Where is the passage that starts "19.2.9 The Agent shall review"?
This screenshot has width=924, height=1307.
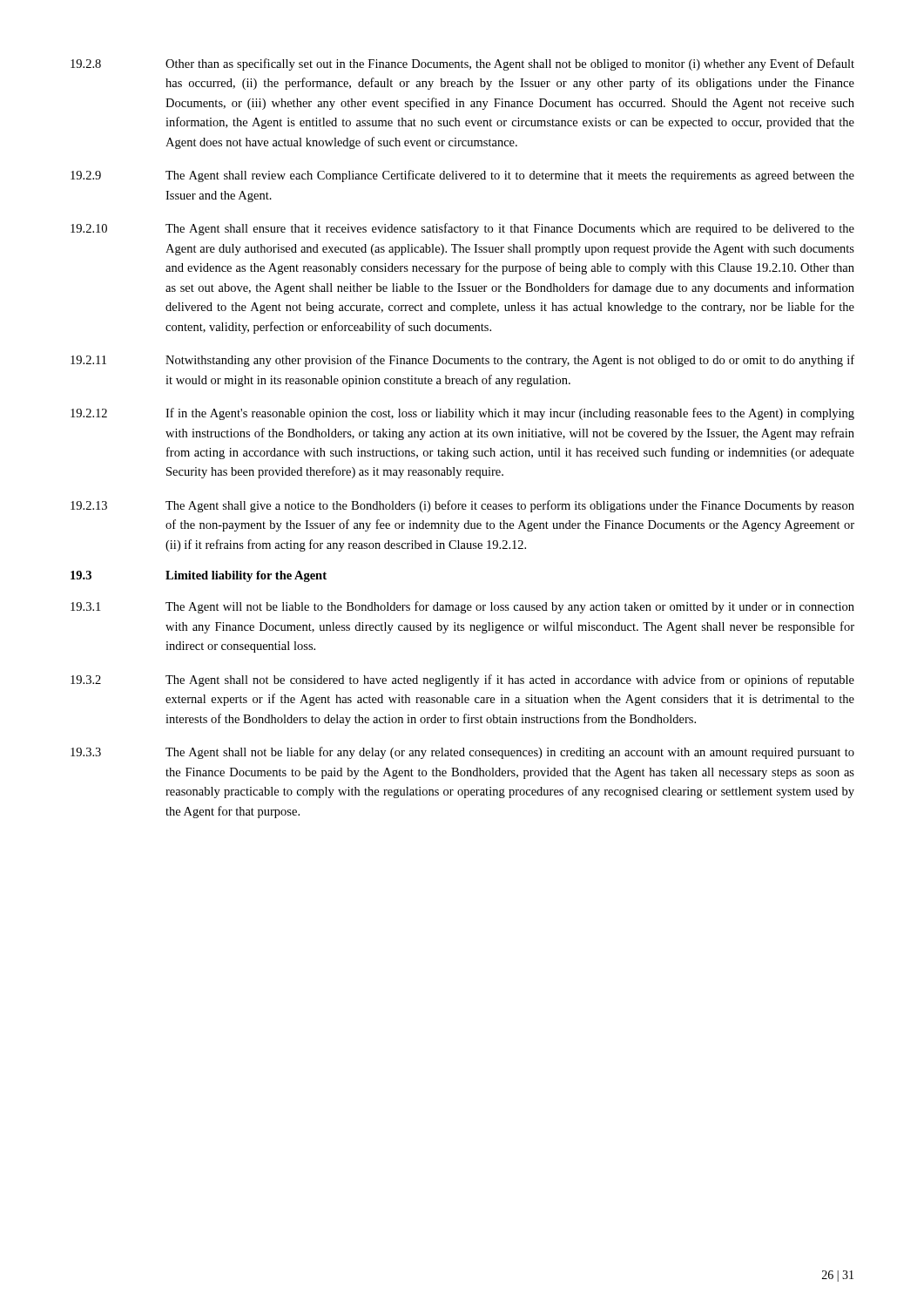[x=462, y=185]
